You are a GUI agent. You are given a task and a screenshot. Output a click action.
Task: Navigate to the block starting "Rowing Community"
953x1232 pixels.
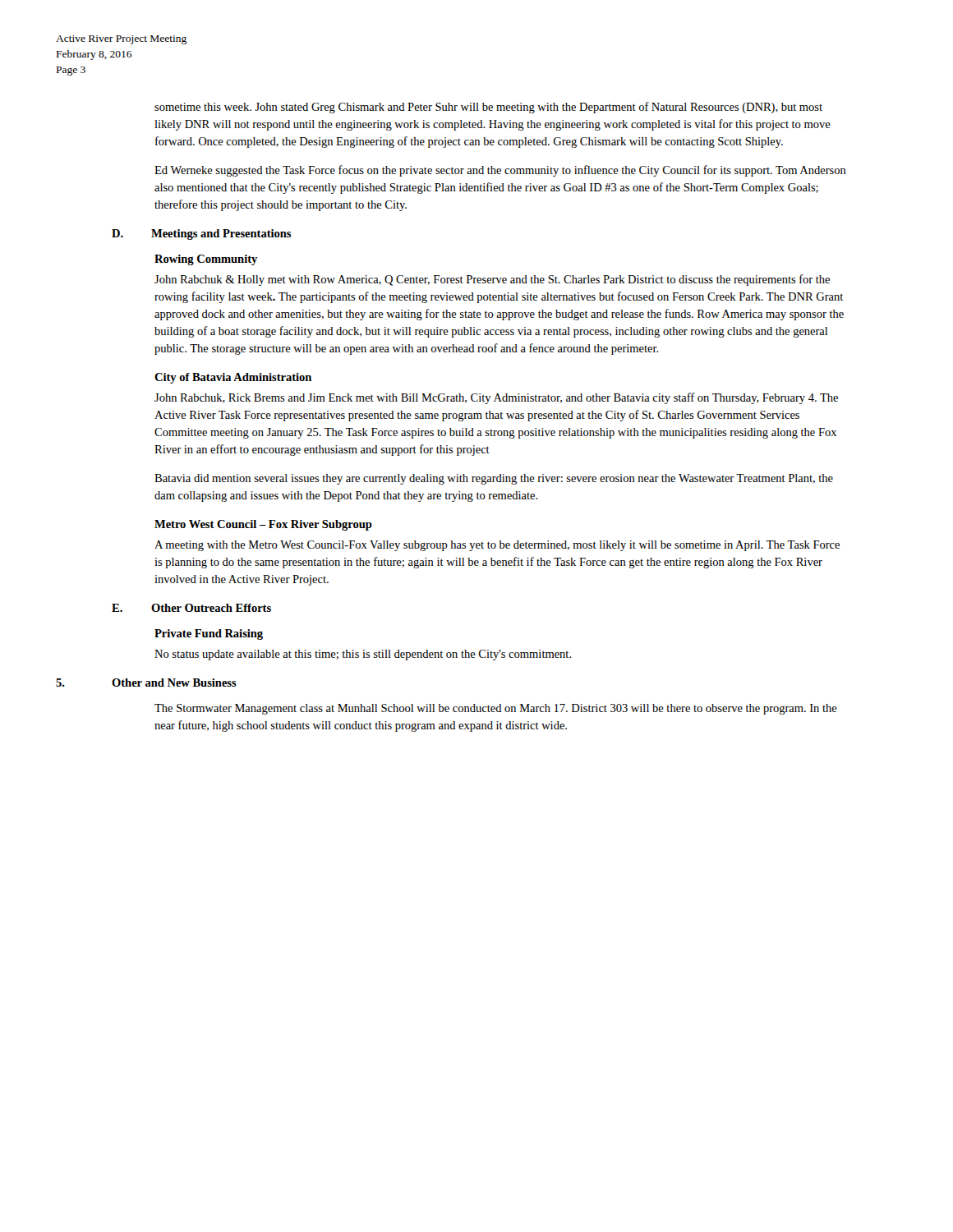click(x=206, y=259)
